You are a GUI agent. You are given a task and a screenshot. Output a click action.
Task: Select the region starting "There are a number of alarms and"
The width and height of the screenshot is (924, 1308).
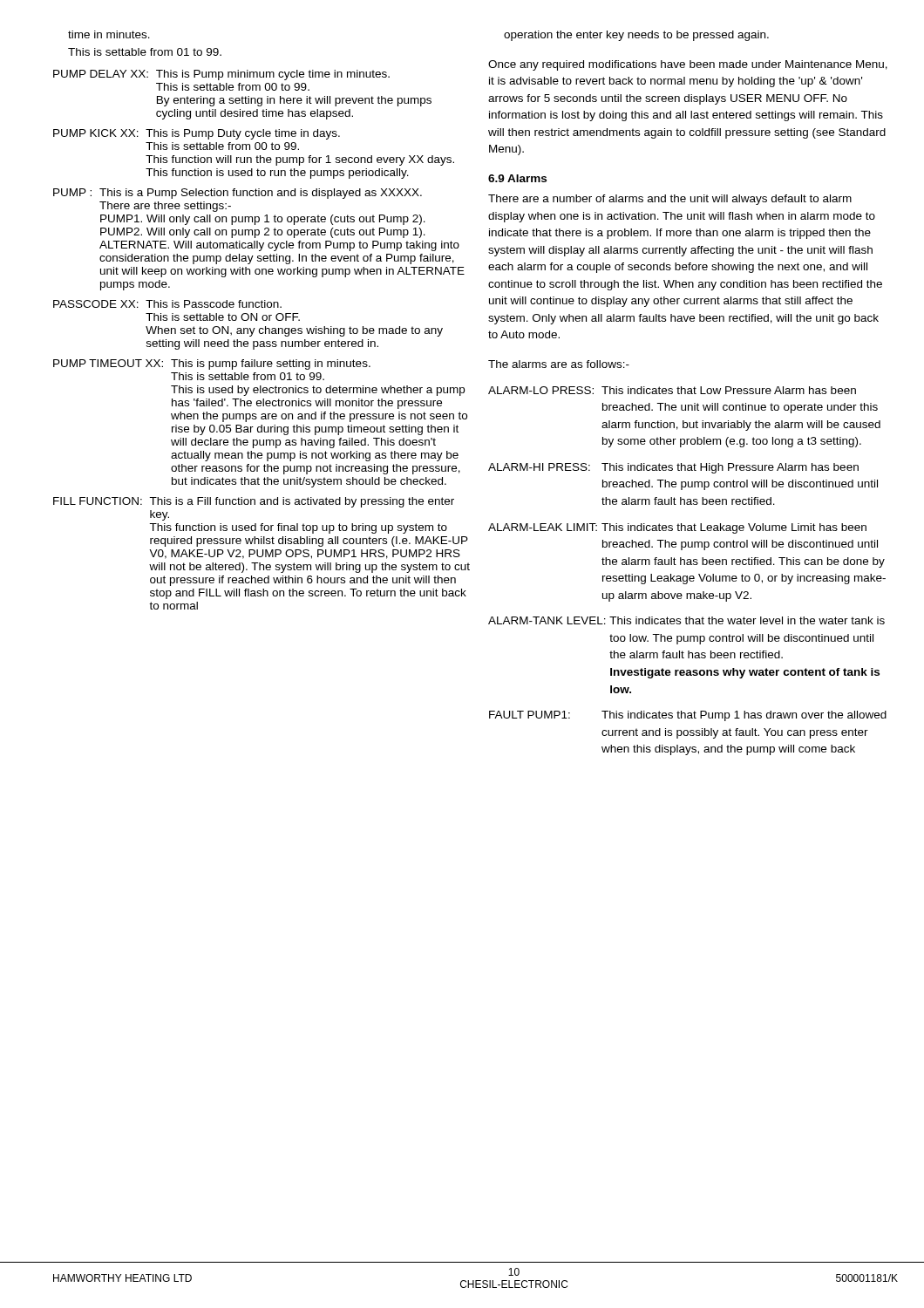(x=685, y=267)
